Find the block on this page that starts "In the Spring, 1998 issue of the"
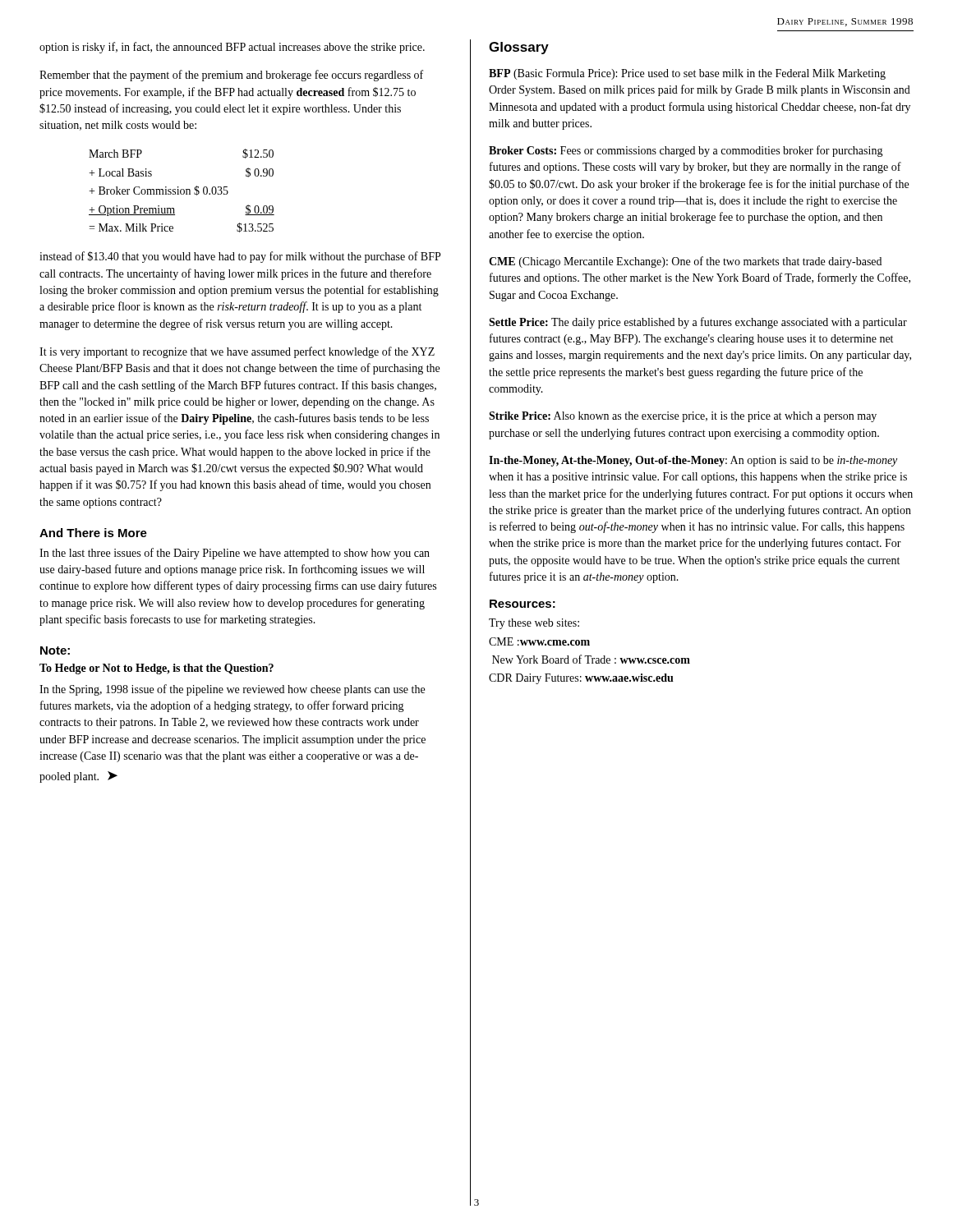The width and height of the screenshot is (953, 1232). 233,735
